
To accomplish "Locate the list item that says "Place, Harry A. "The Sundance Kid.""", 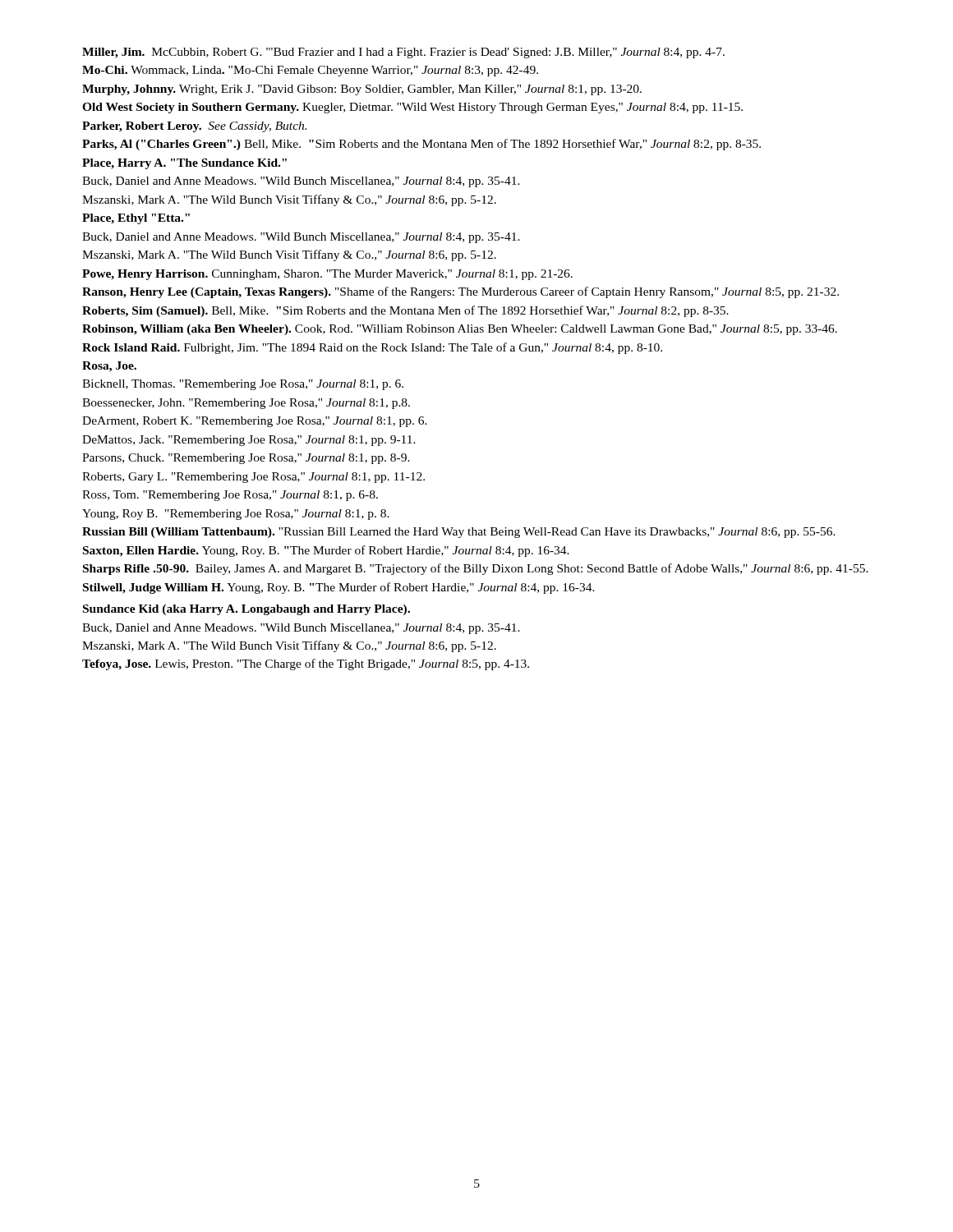I will click(x=476, y=181).
